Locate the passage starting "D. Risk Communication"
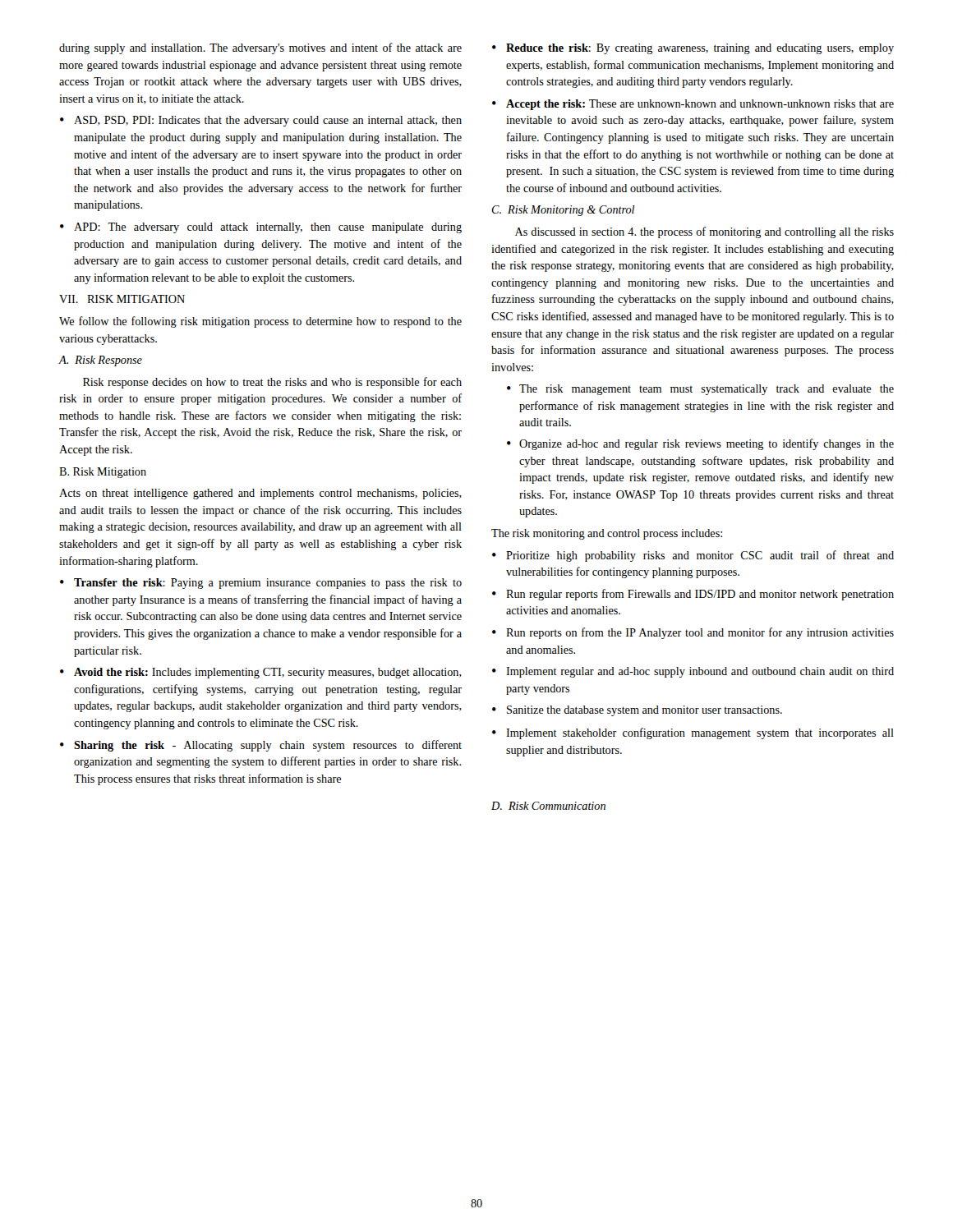 548,806
